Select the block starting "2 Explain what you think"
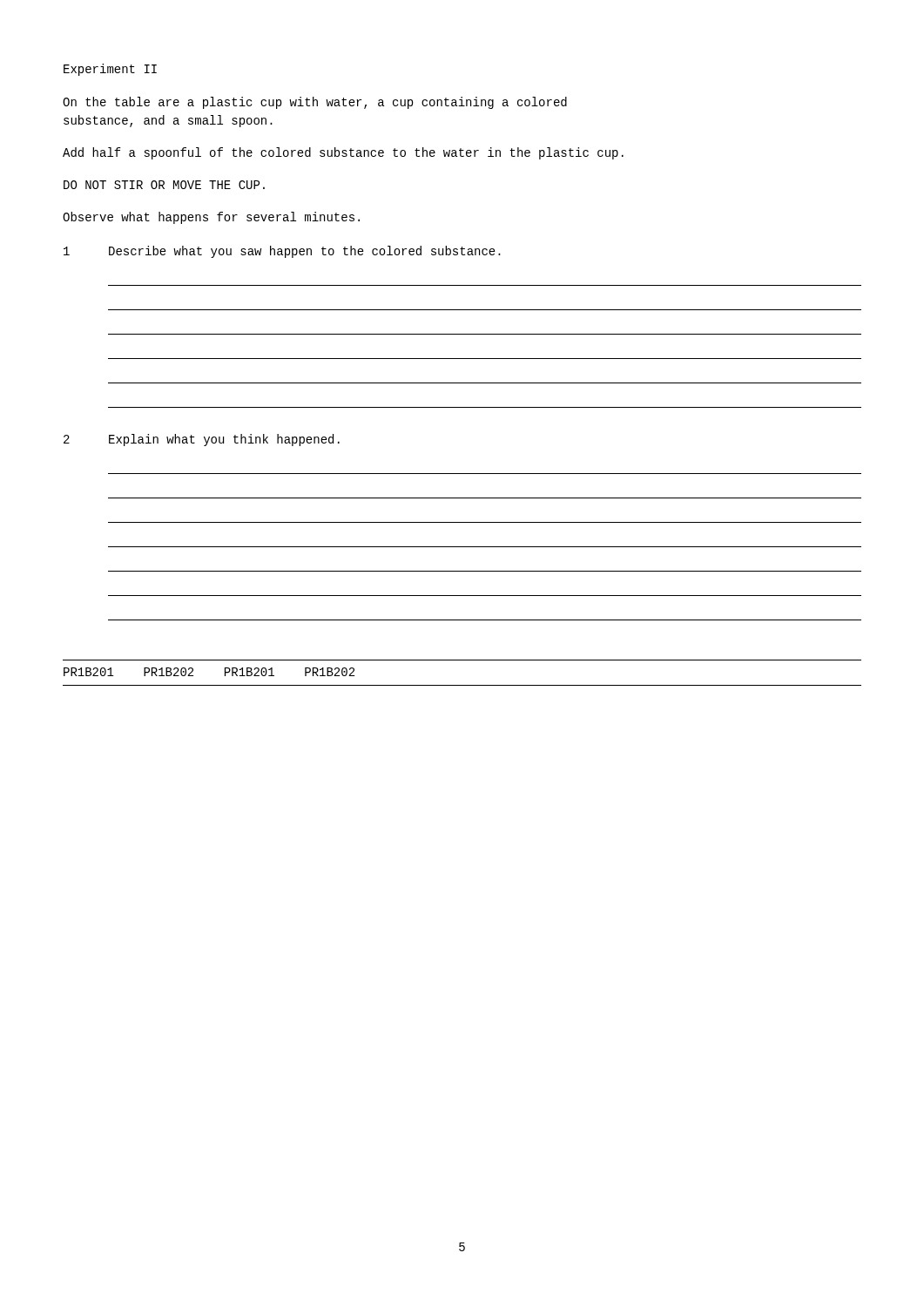Viewport: 924px width, 1307px height. pos(462,529)
